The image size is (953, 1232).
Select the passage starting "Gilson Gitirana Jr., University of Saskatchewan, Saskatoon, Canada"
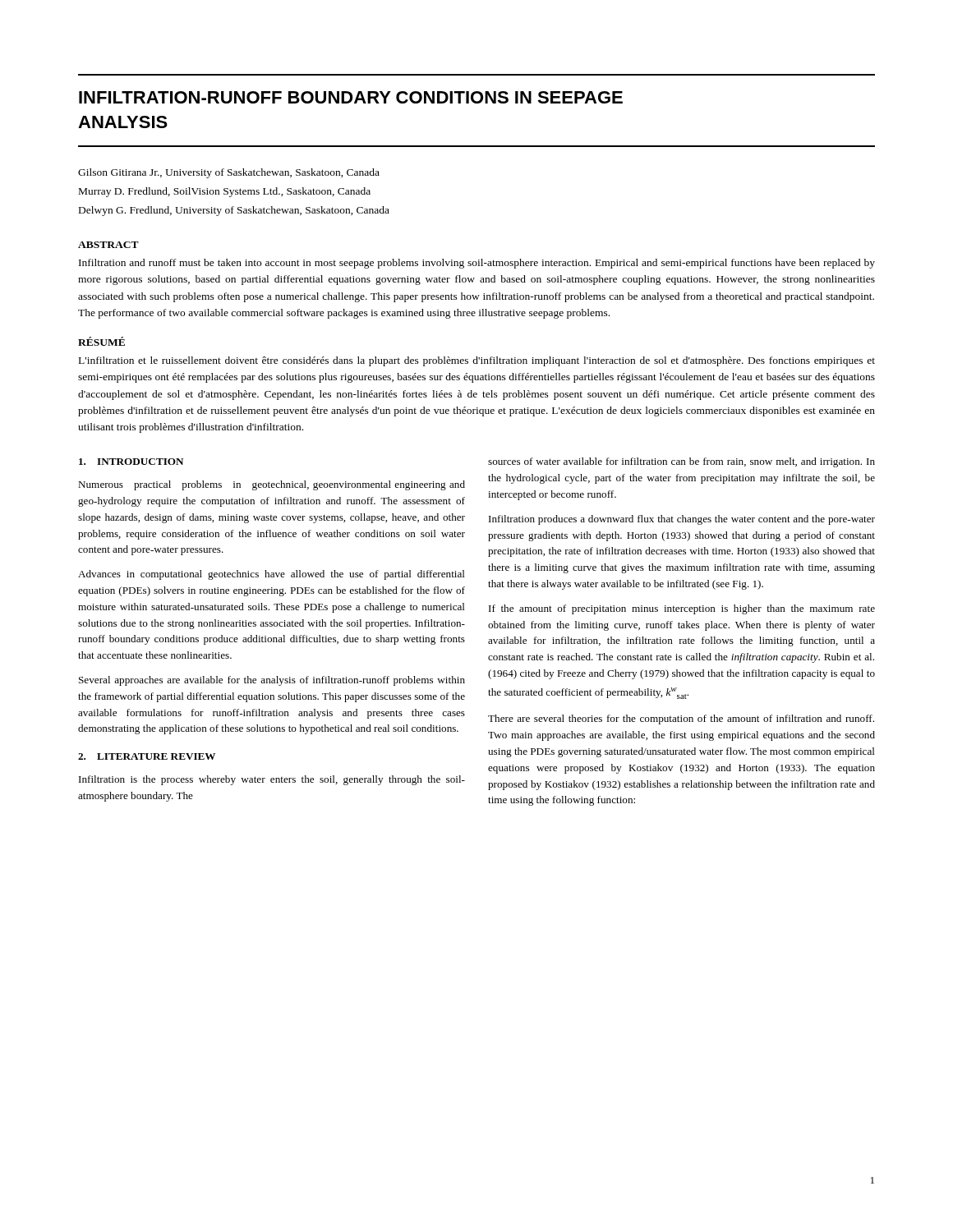pyautogui.click(x=234, y=191)
